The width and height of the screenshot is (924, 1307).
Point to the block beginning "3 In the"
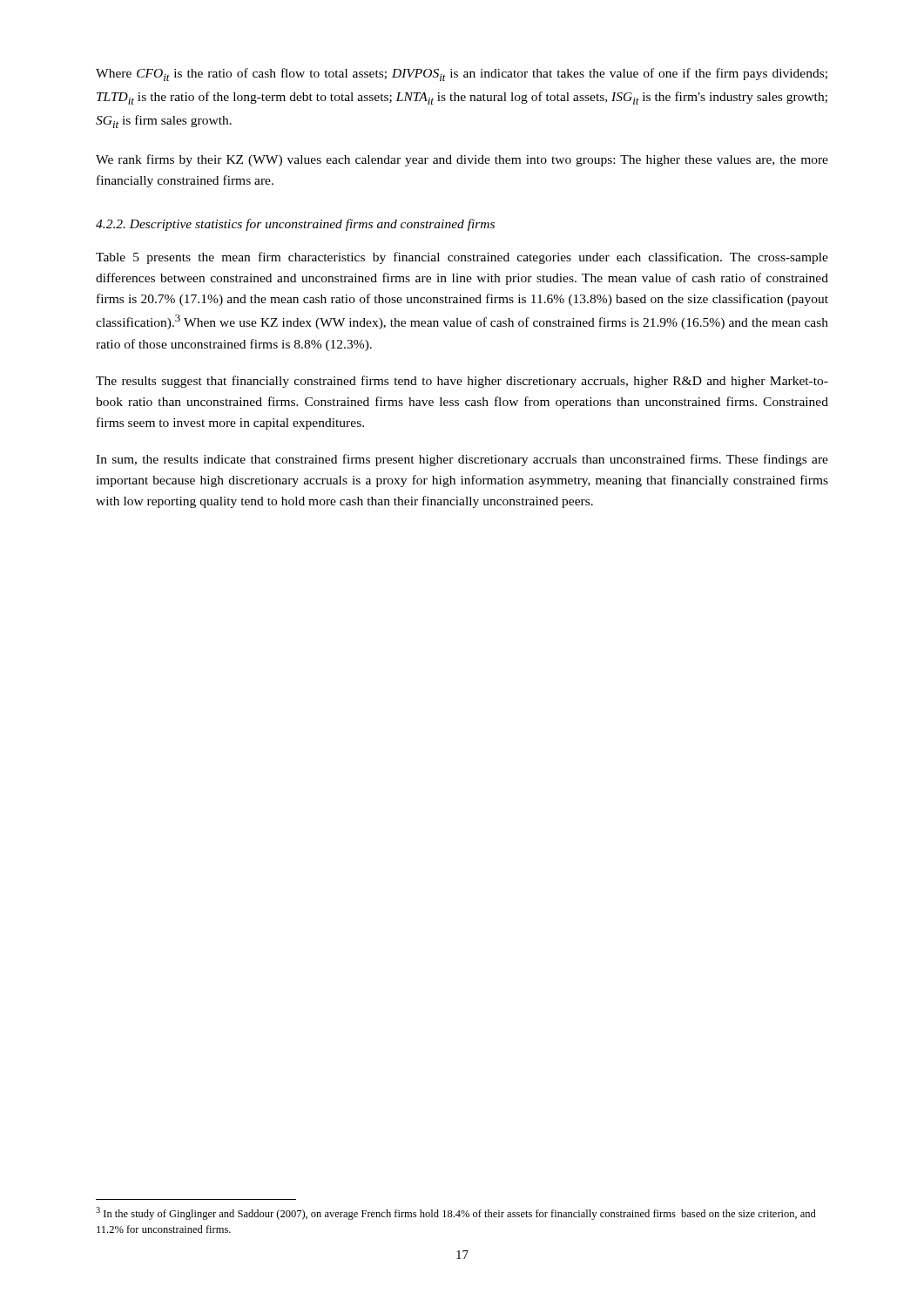(x=456, y=1220)
